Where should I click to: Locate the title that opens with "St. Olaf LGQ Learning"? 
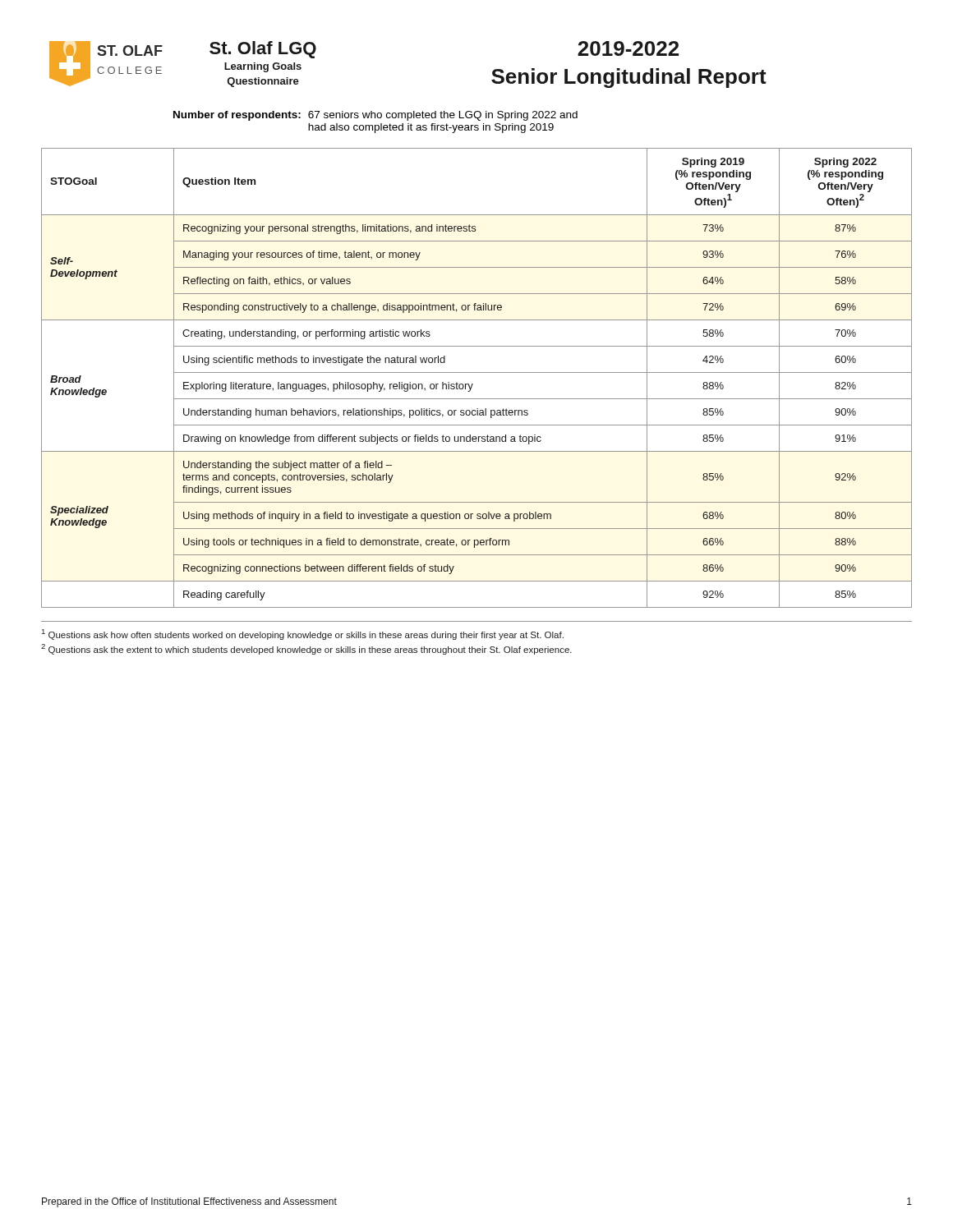point(263,63)
